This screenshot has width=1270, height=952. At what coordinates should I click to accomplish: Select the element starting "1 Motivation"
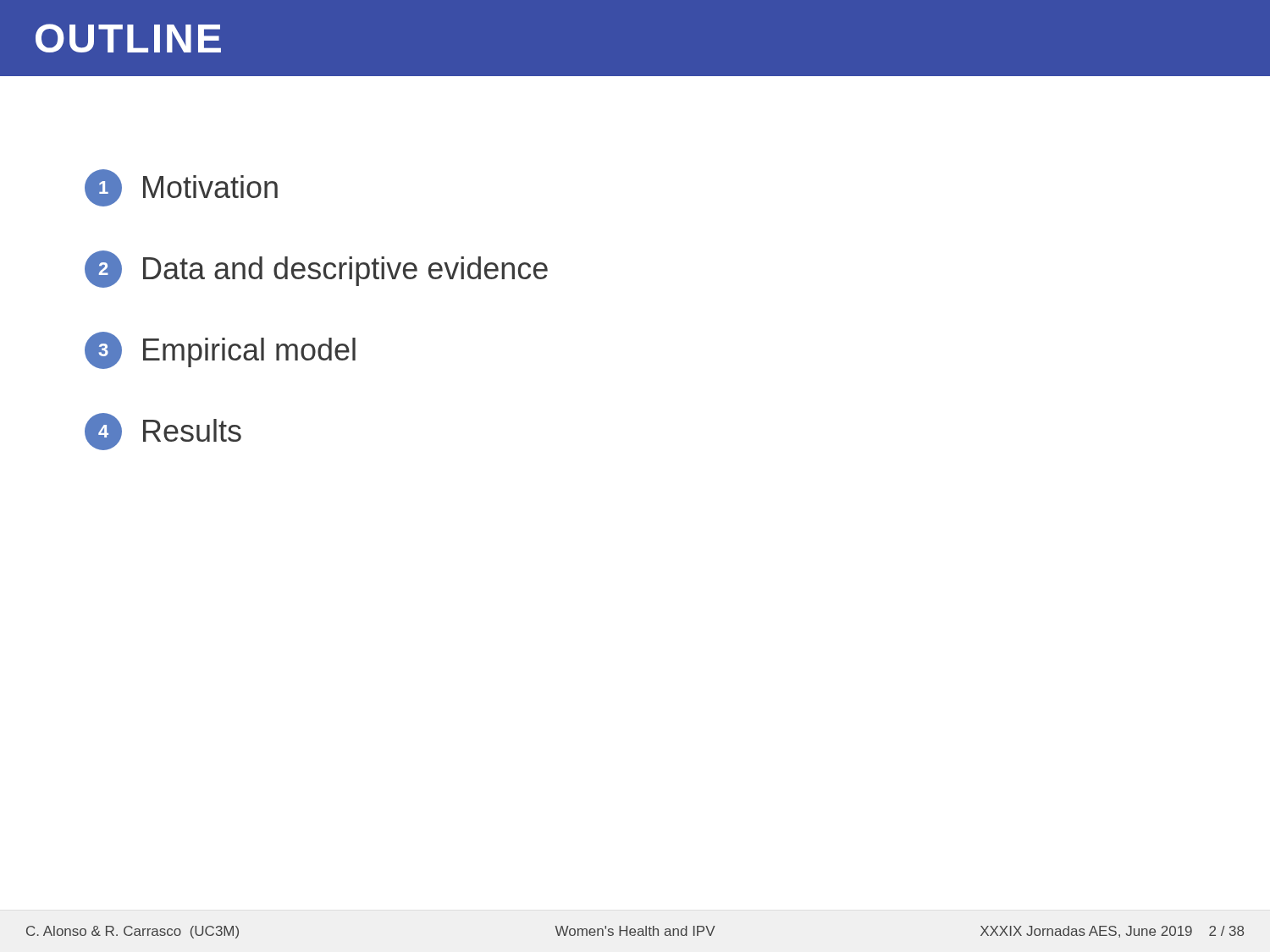[182, 188]
